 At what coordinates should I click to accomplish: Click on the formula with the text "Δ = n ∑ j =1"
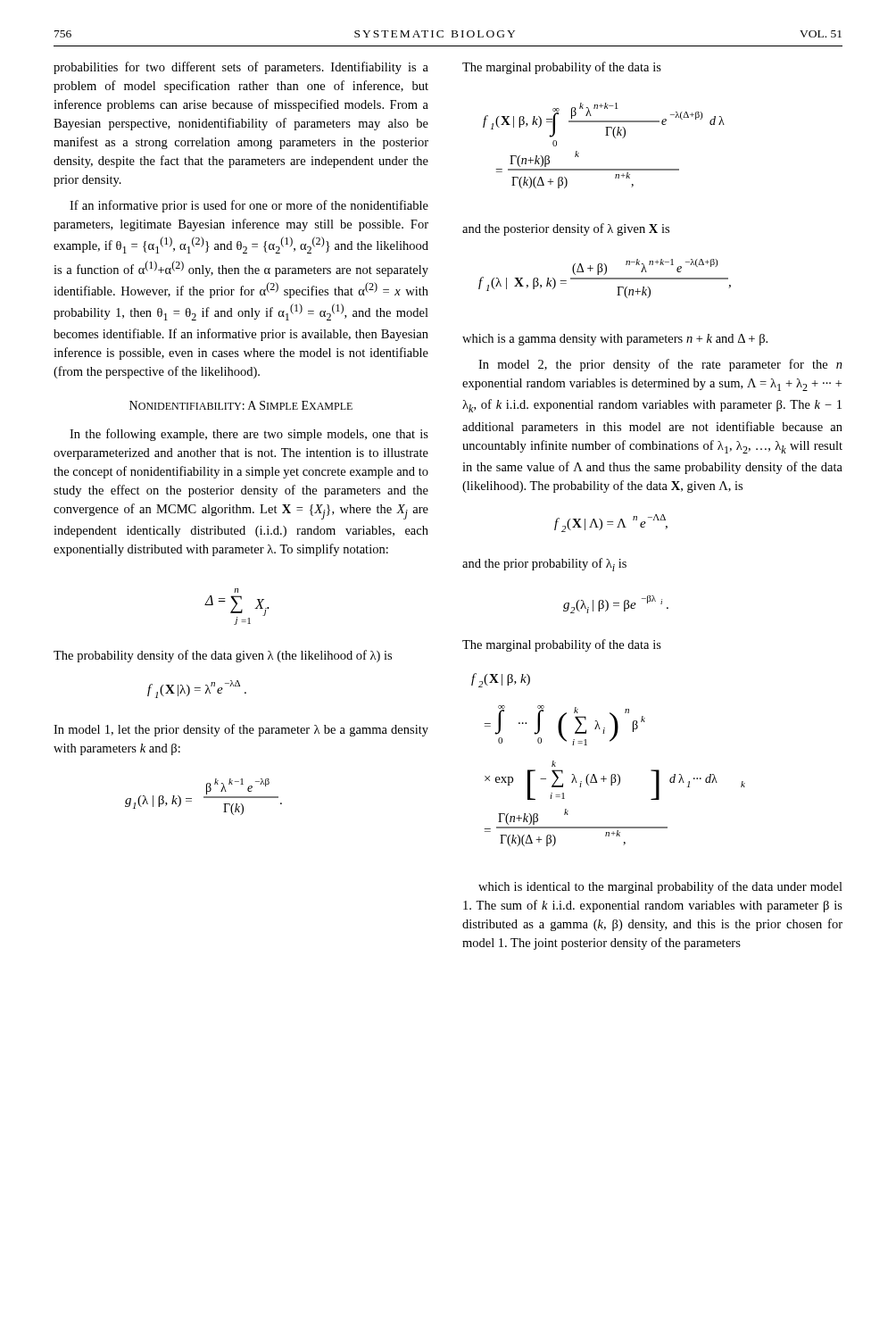241,601
